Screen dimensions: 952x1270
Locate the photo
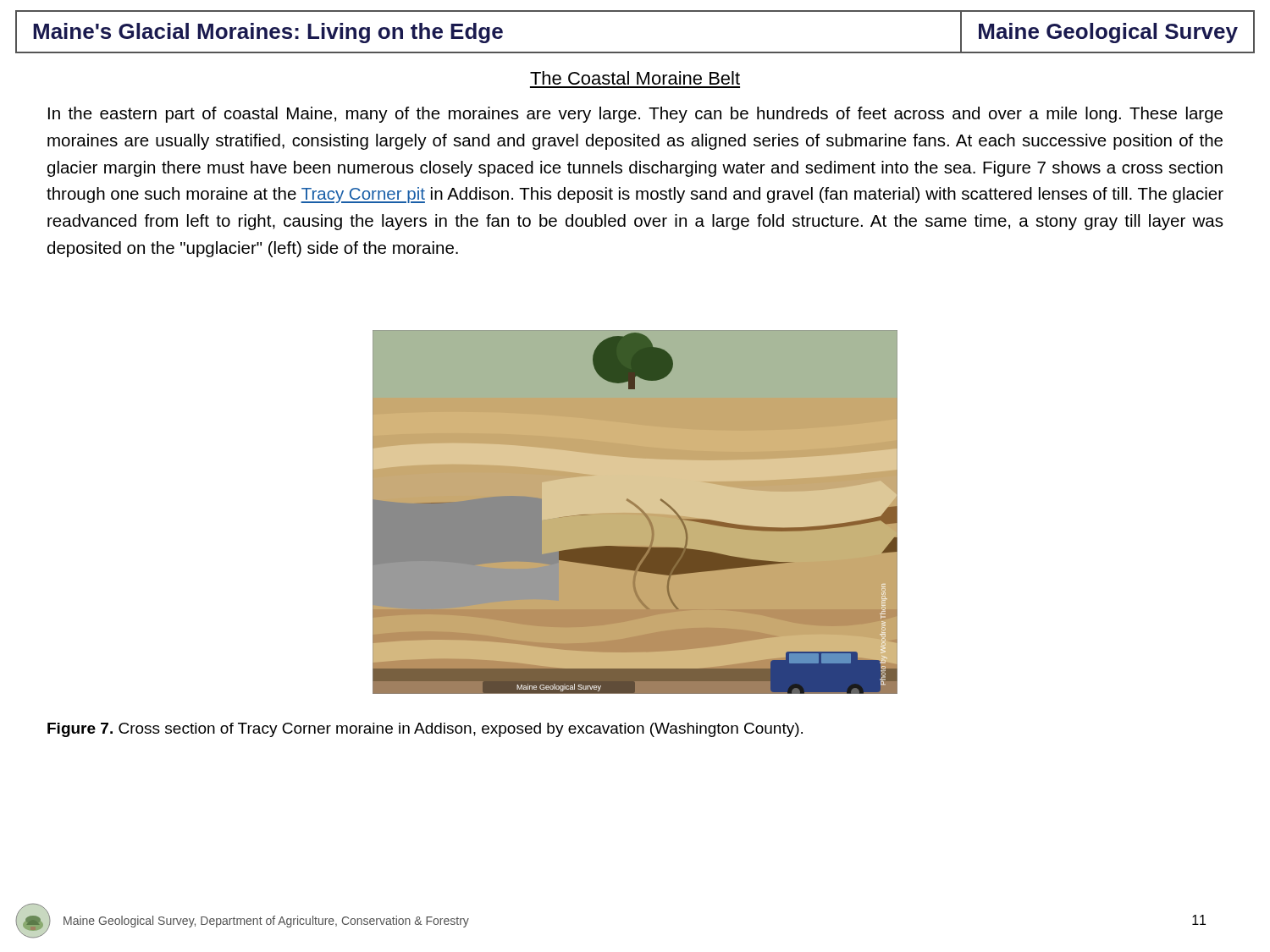point(635,512)
